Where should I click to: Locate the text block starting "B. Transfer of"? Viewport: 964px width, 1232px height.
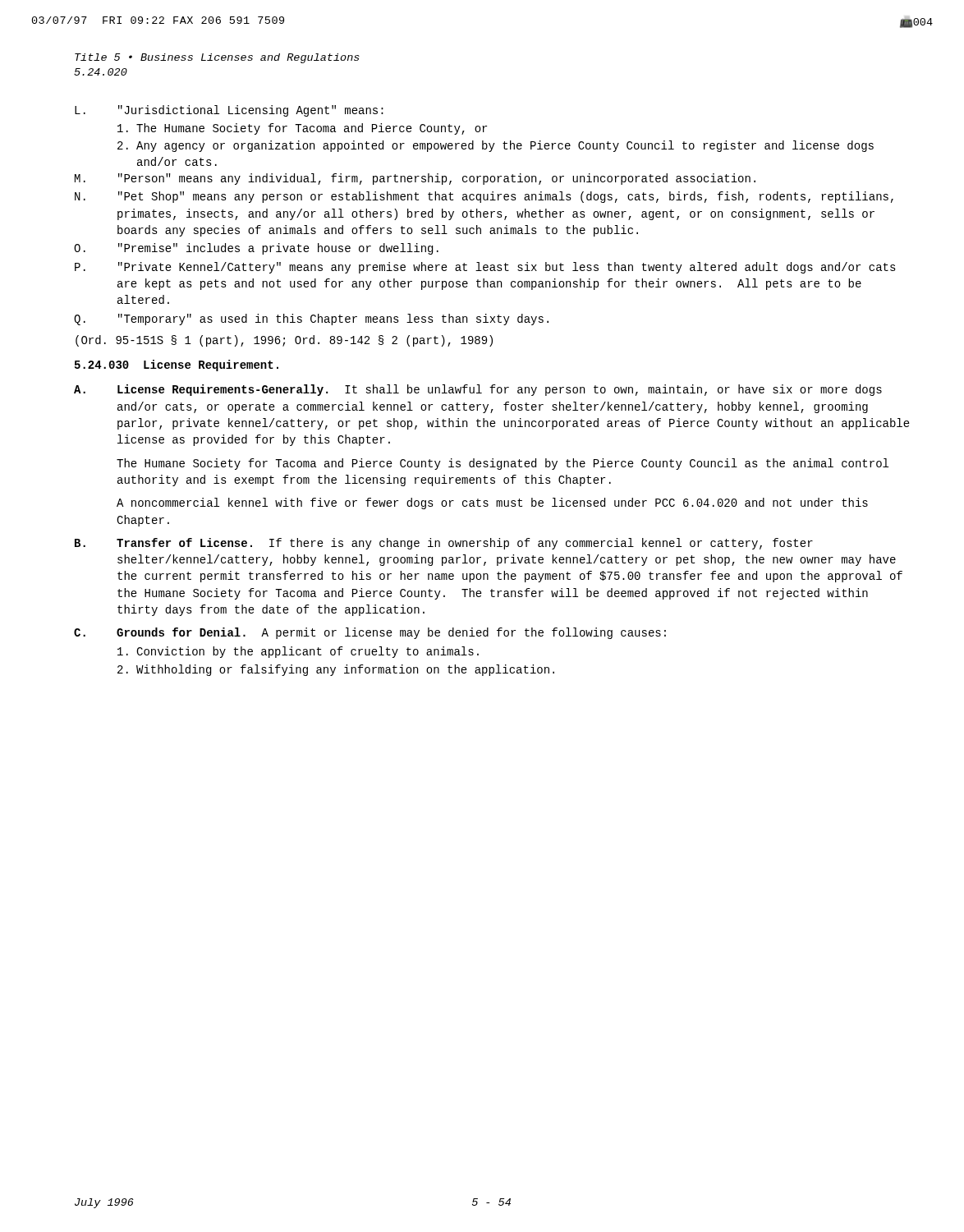494,577
